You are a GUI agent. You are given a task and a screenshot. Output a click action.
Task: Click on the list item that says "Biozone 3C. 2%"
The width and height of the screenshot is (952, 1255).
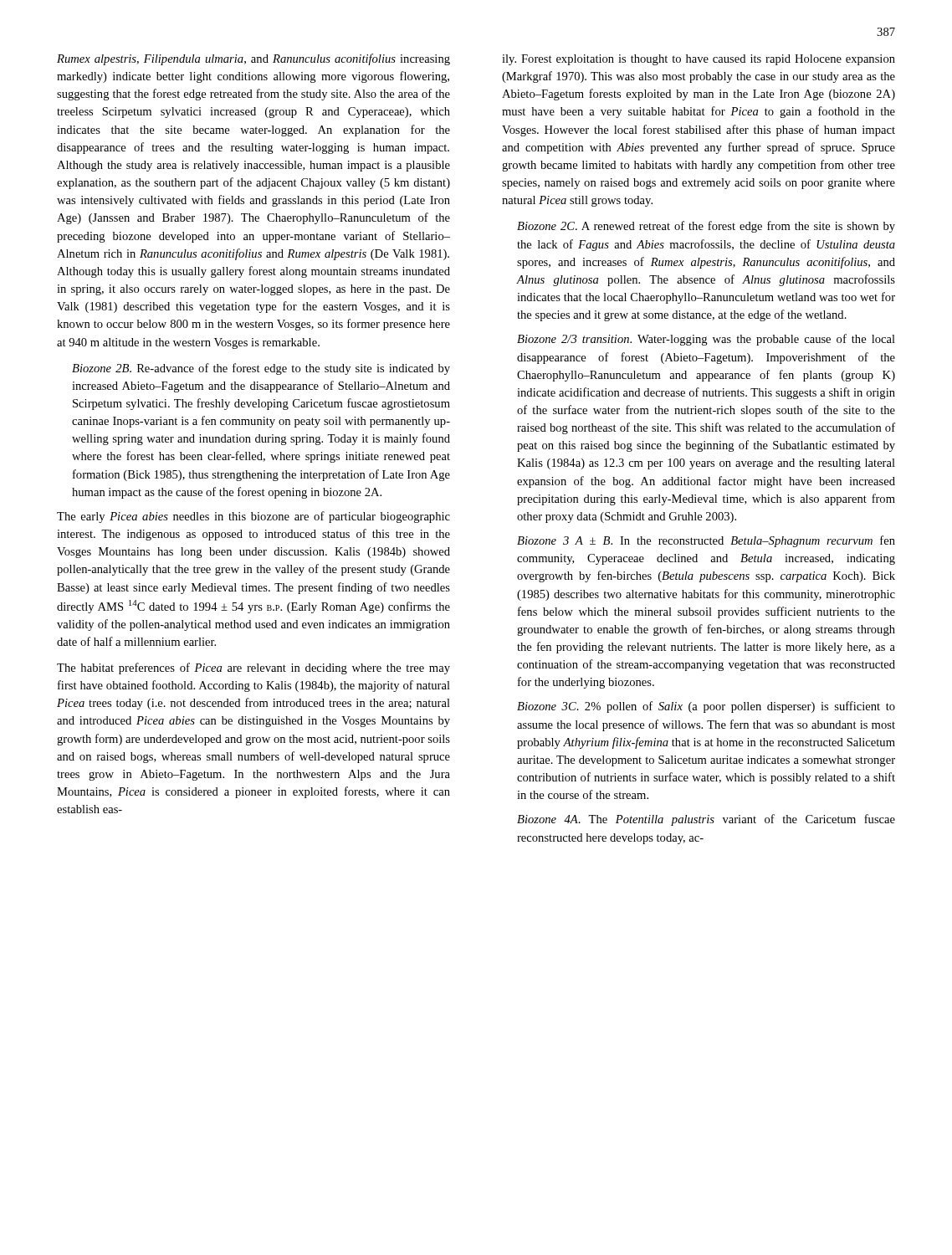tap(706, 751)
